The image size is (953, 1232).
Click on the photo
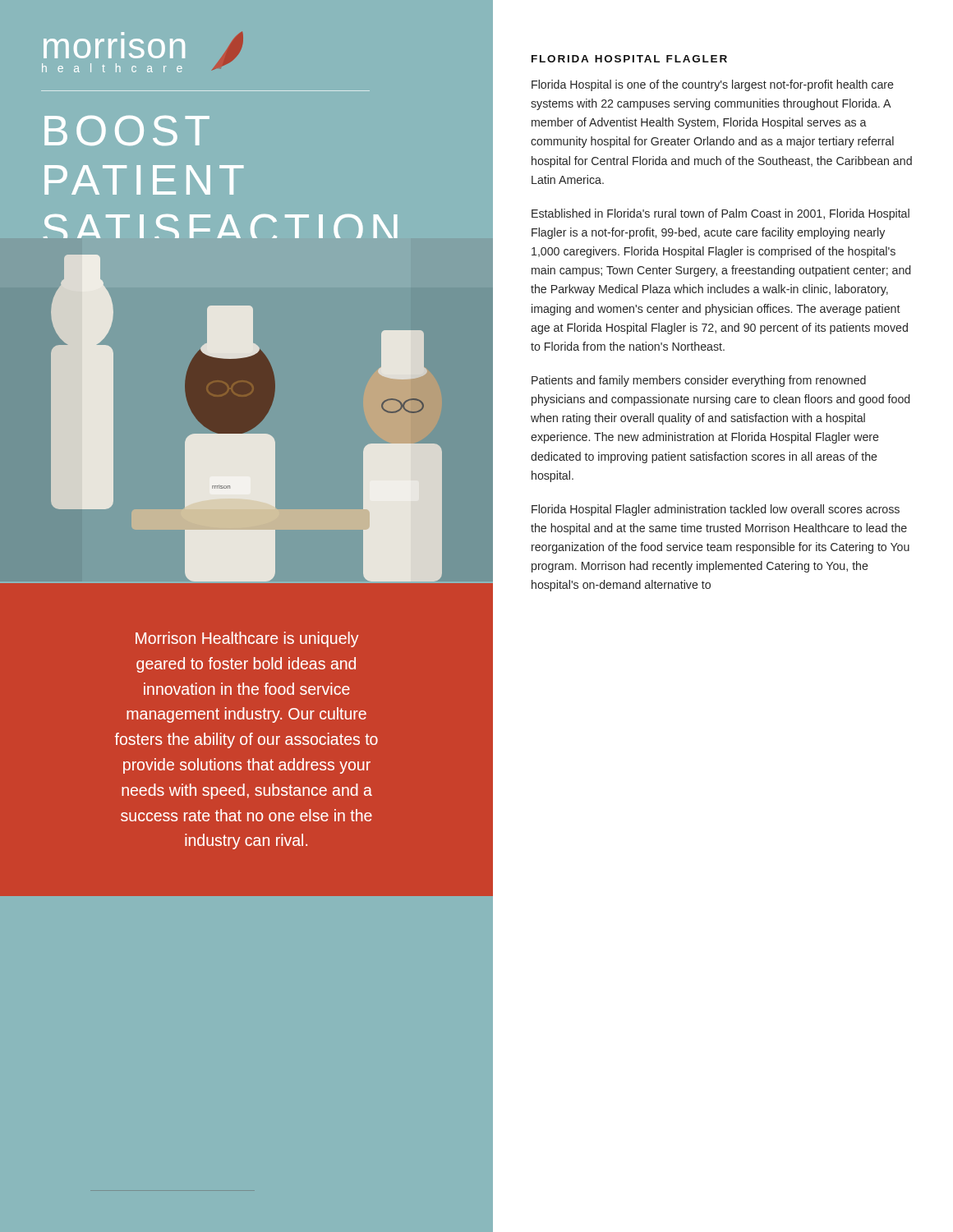246,410
